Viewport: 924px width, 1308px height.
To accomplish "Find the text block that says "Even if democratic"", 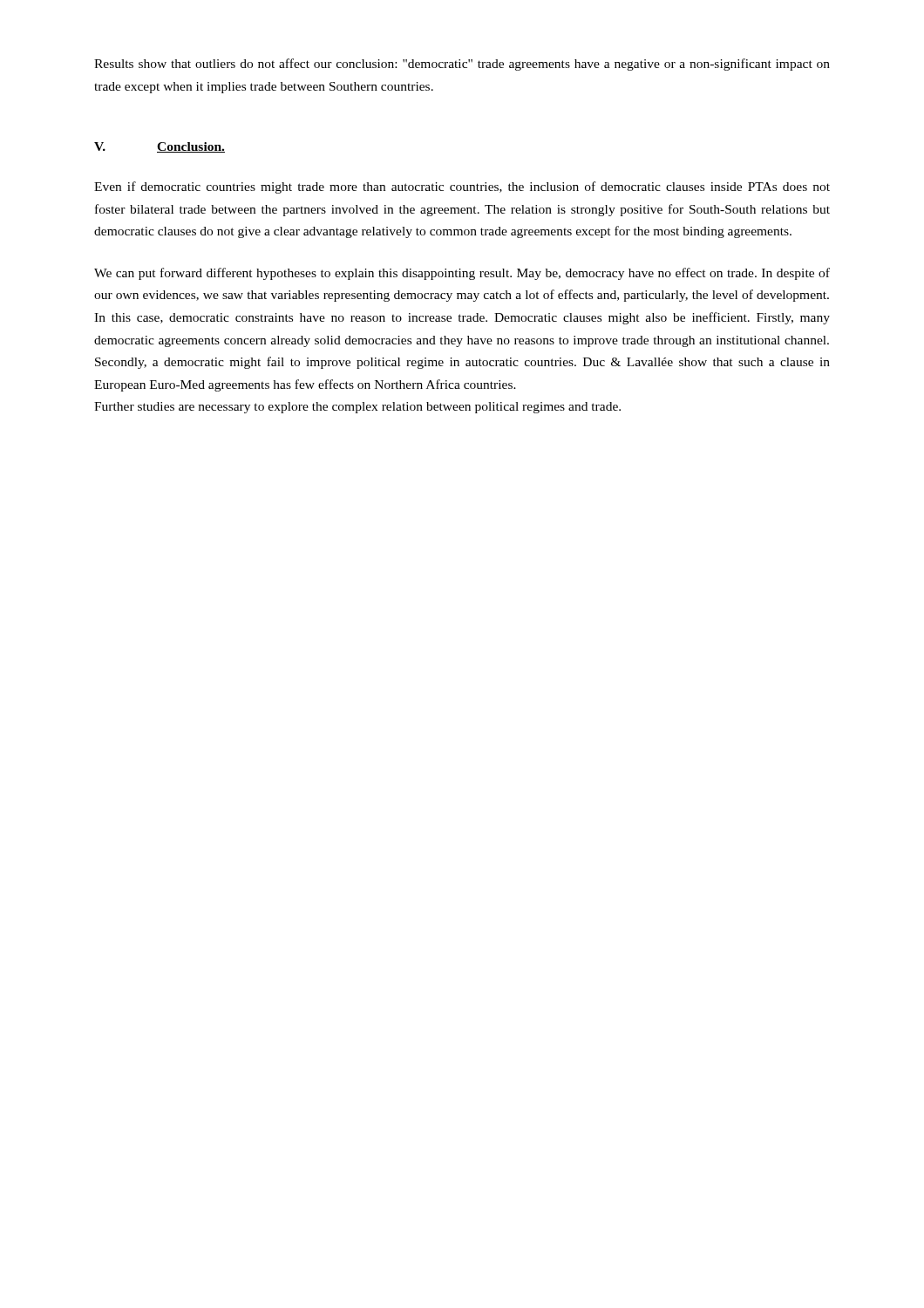I will (462, 209).
